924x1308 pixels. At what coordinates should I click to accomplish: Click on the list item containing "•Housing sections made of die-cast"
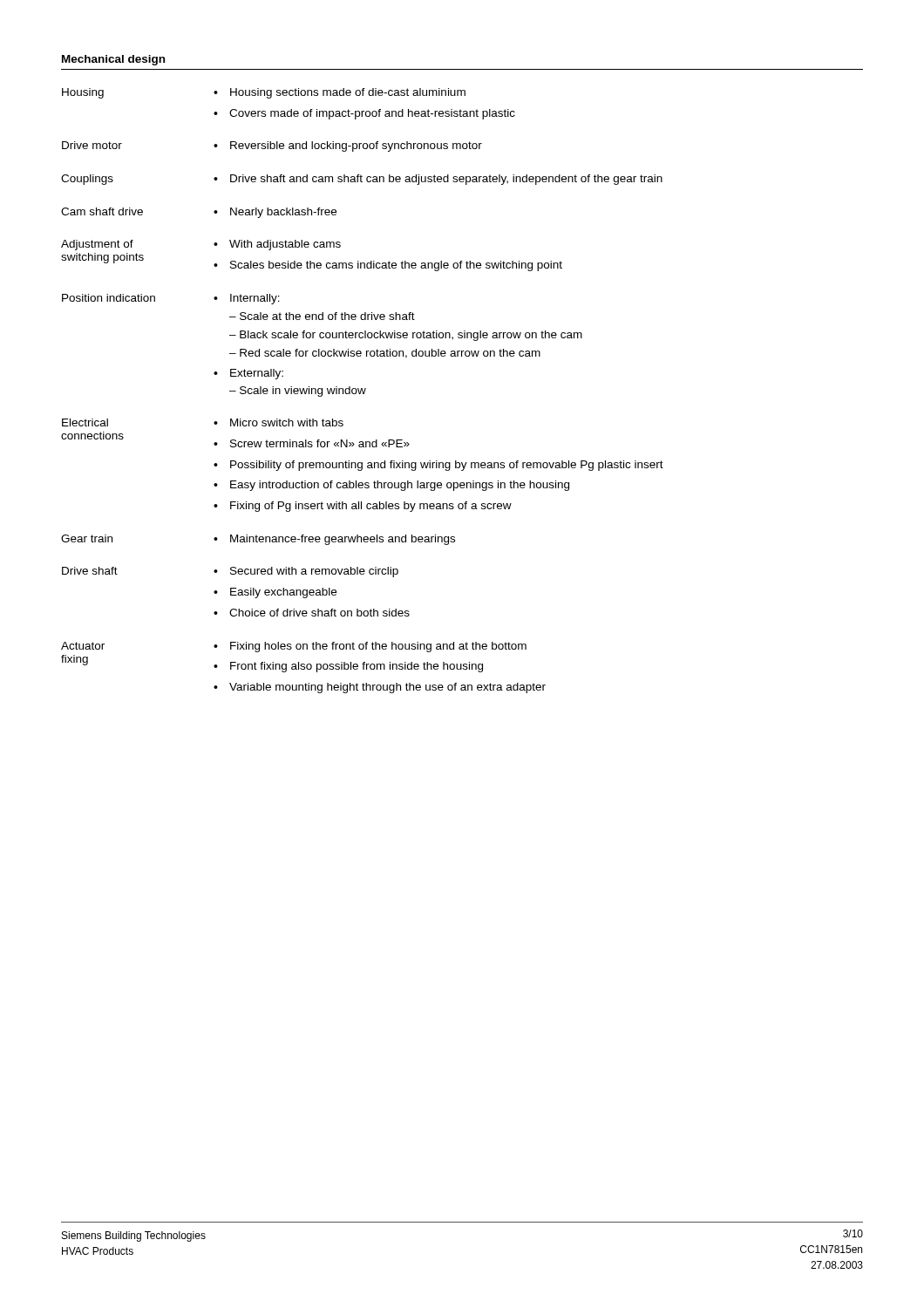tap(340, 93)
